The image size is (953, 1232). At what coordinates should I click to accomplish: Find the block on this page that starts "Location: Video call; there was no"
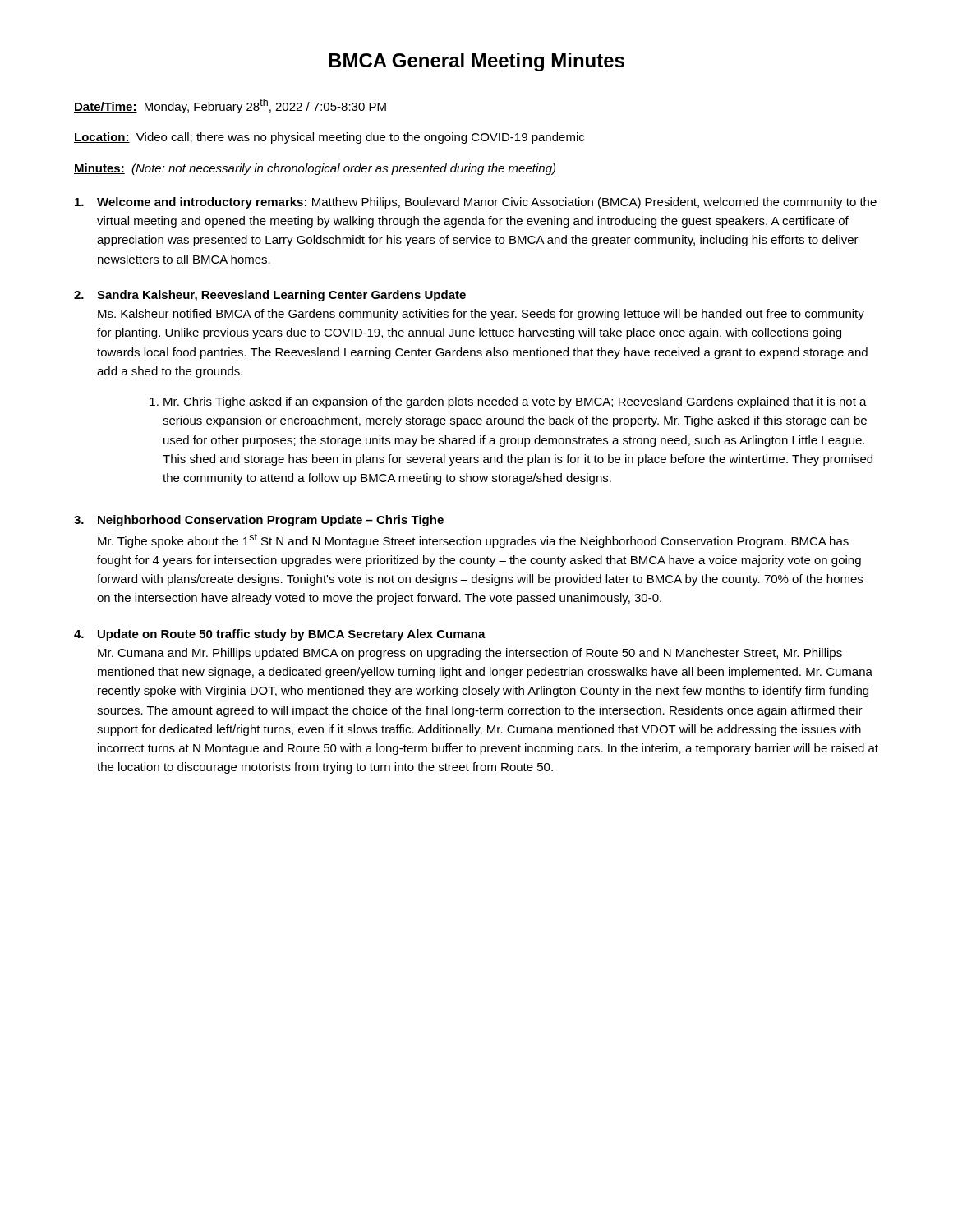coord(329,137)
